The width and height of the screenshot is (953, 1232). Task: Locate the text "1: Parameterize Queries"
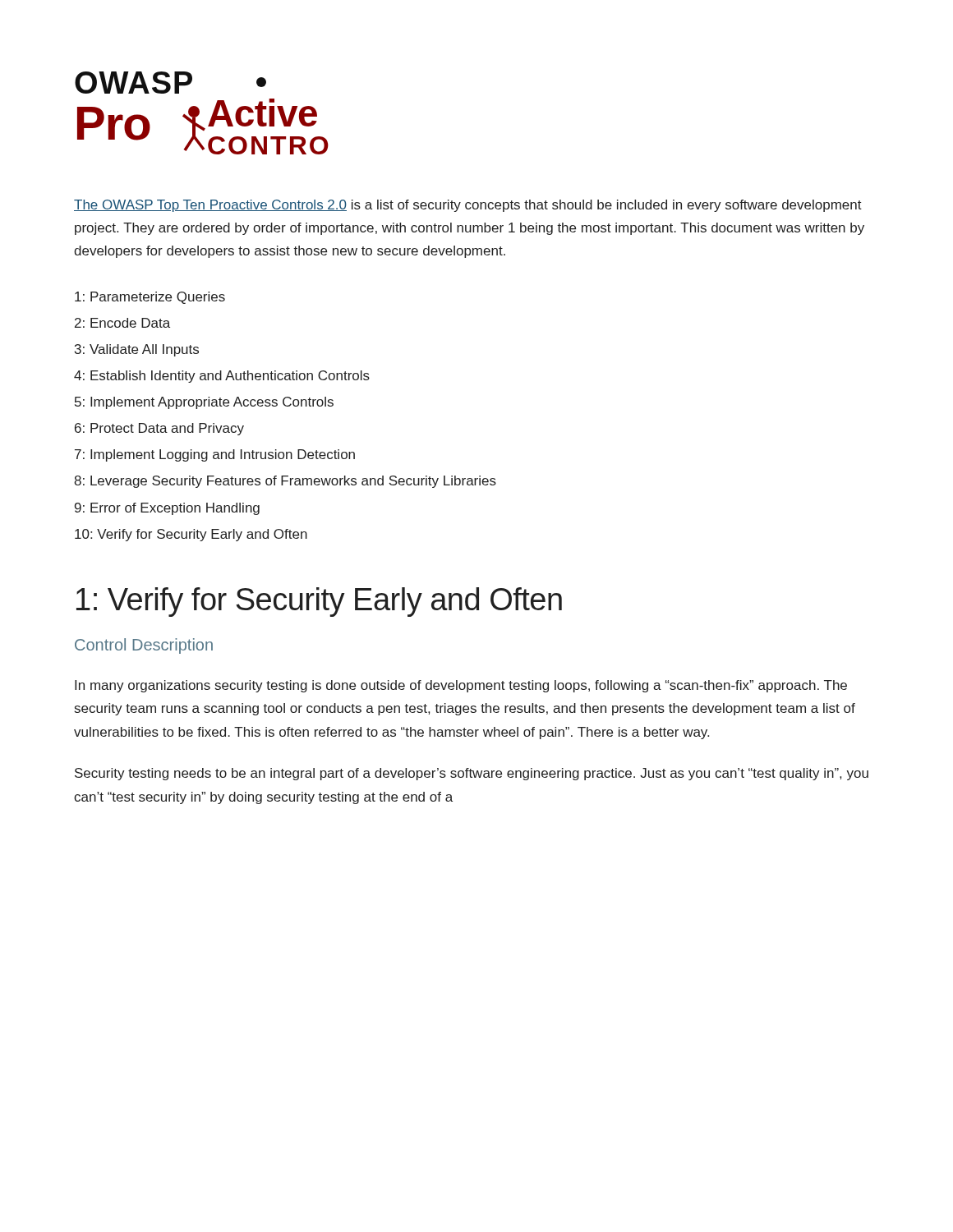[x=150, y=297]
